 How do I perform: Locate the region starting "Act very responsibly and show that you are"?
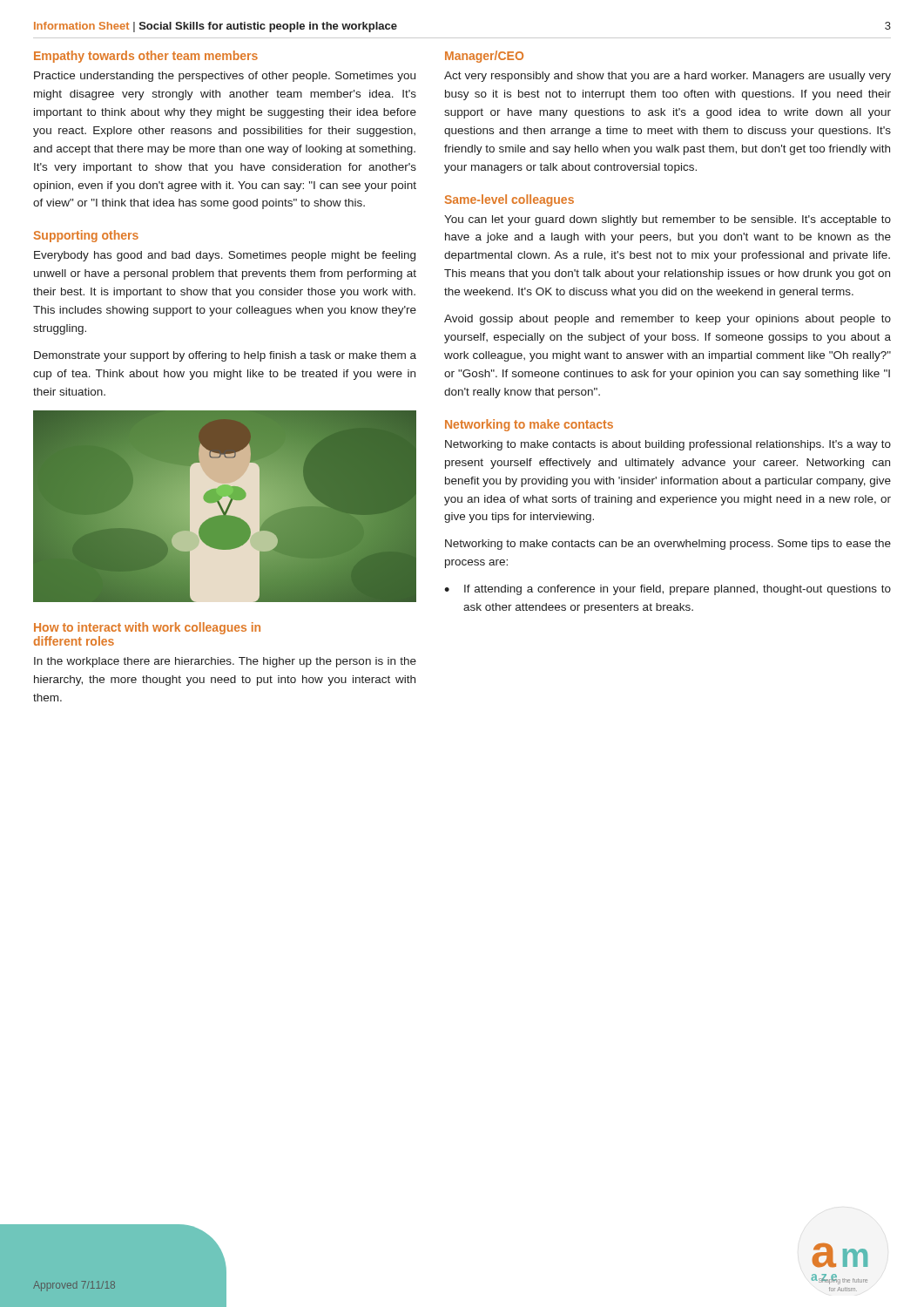point(668,121)
